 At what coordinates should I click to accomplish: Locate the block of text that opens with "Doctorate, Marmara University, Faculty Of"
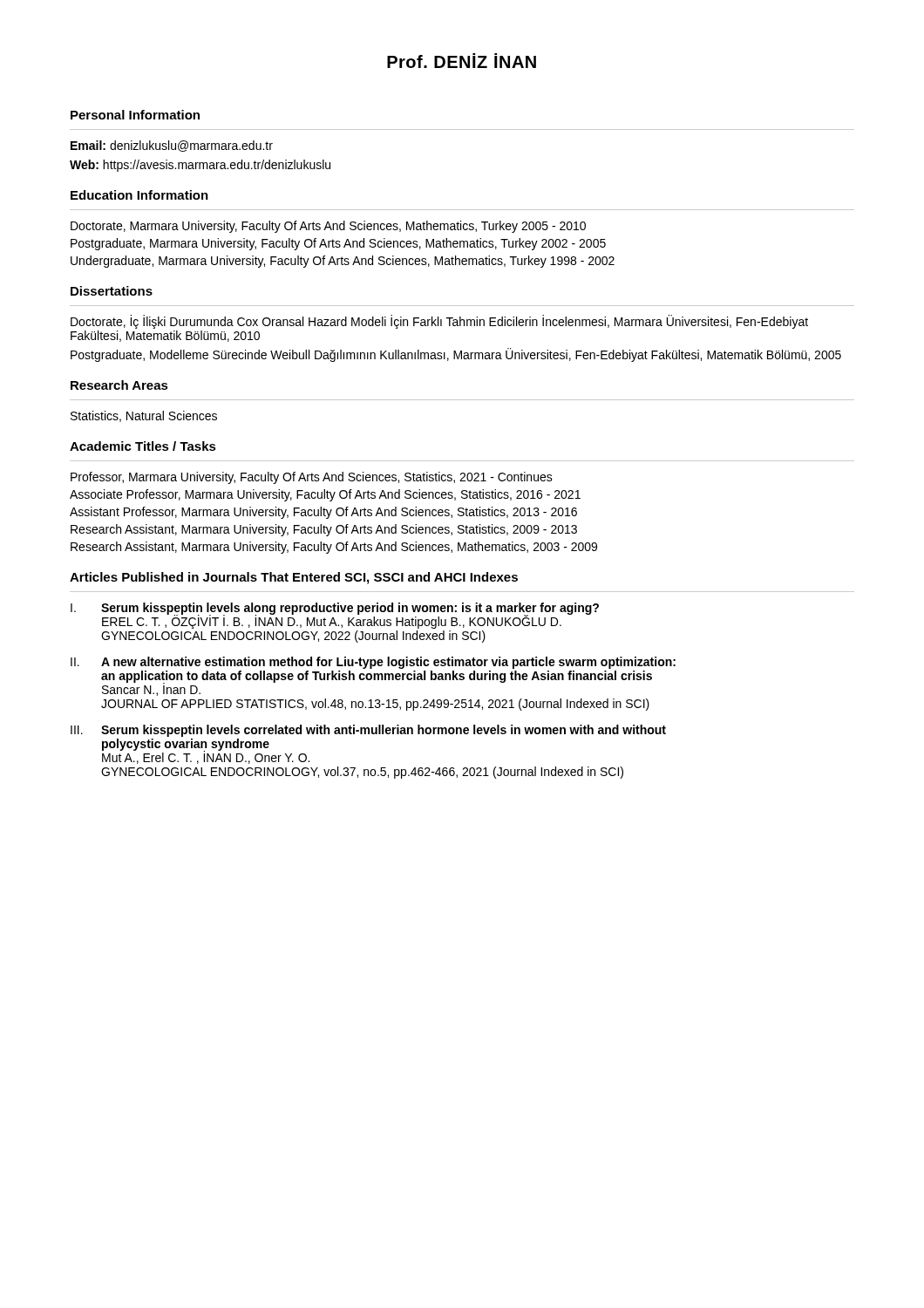coord(328,226)
